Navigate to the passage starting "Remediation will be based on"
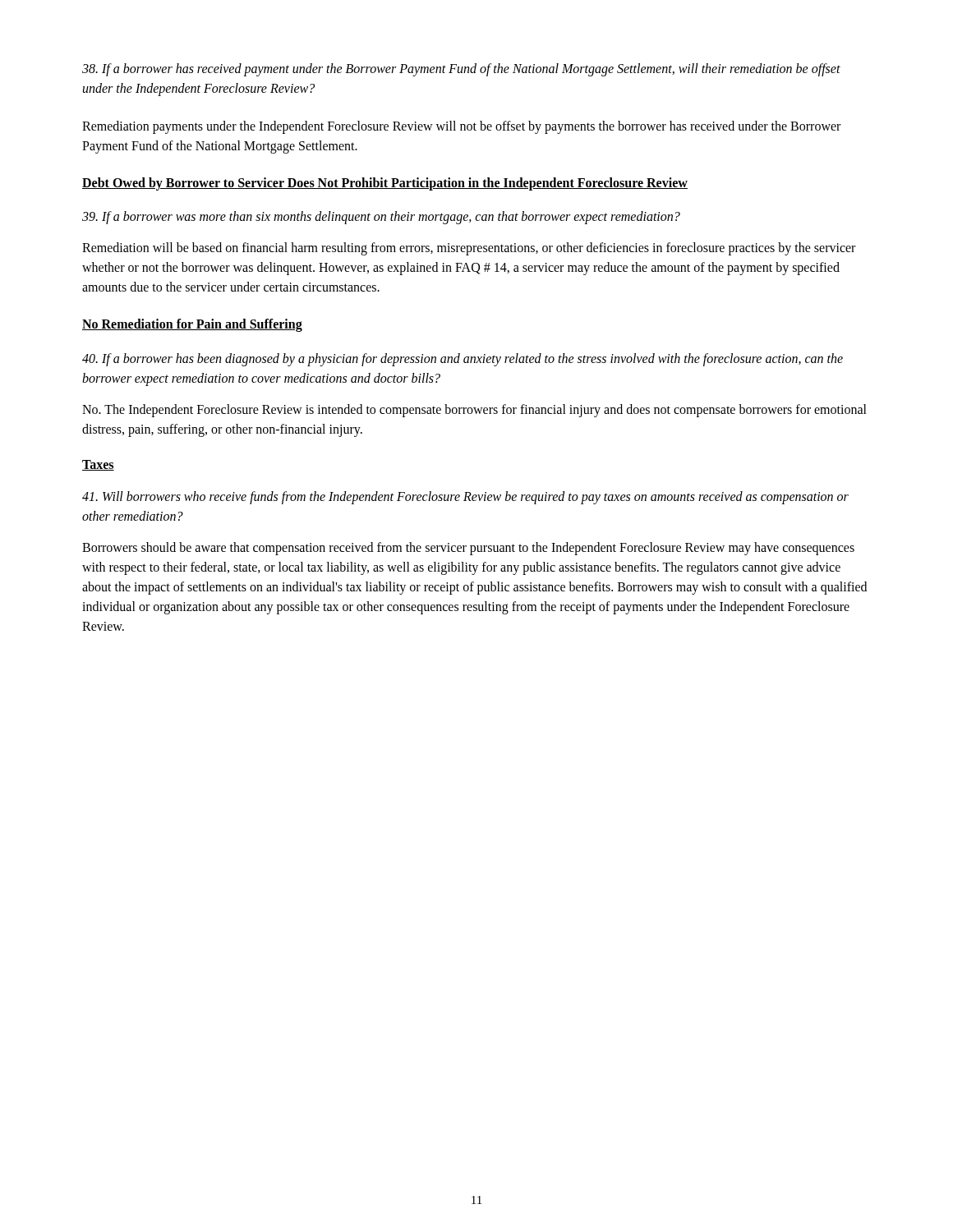 tap(469, 268)
